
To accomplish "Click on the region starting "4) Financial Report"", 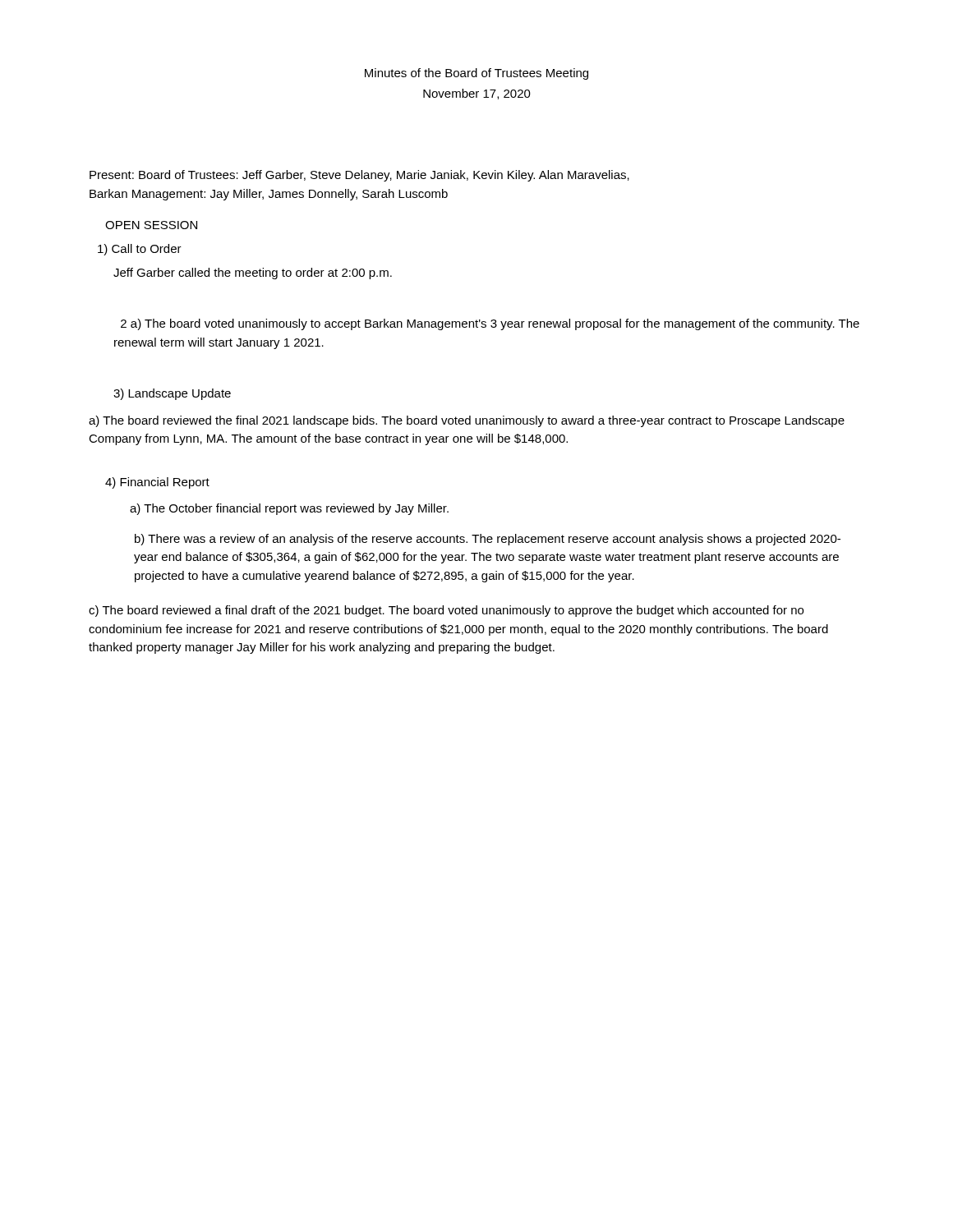I will [157, 481].
